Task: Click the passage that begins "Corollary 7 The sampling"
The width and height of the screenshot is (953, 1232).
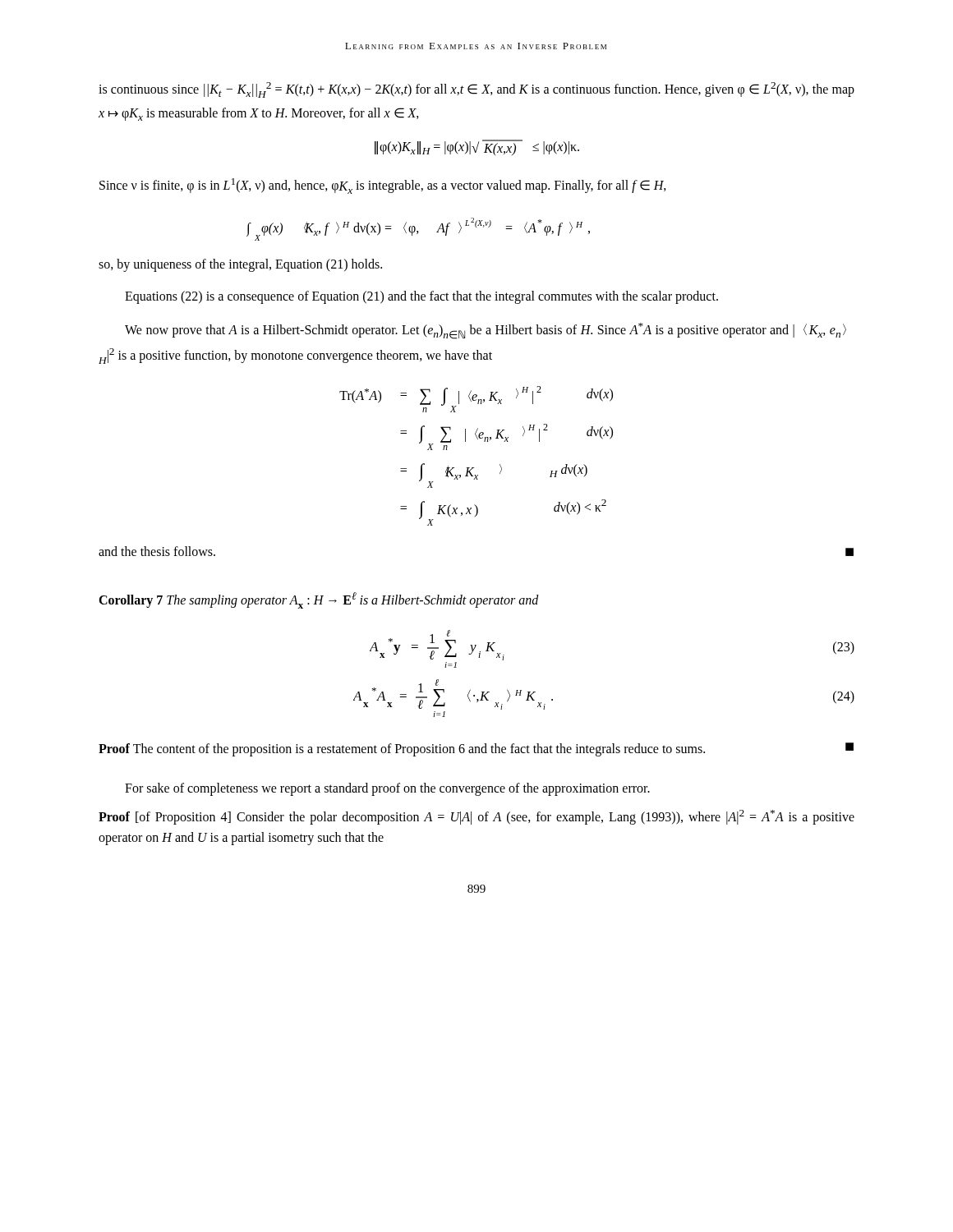Action: pos(318,600)
